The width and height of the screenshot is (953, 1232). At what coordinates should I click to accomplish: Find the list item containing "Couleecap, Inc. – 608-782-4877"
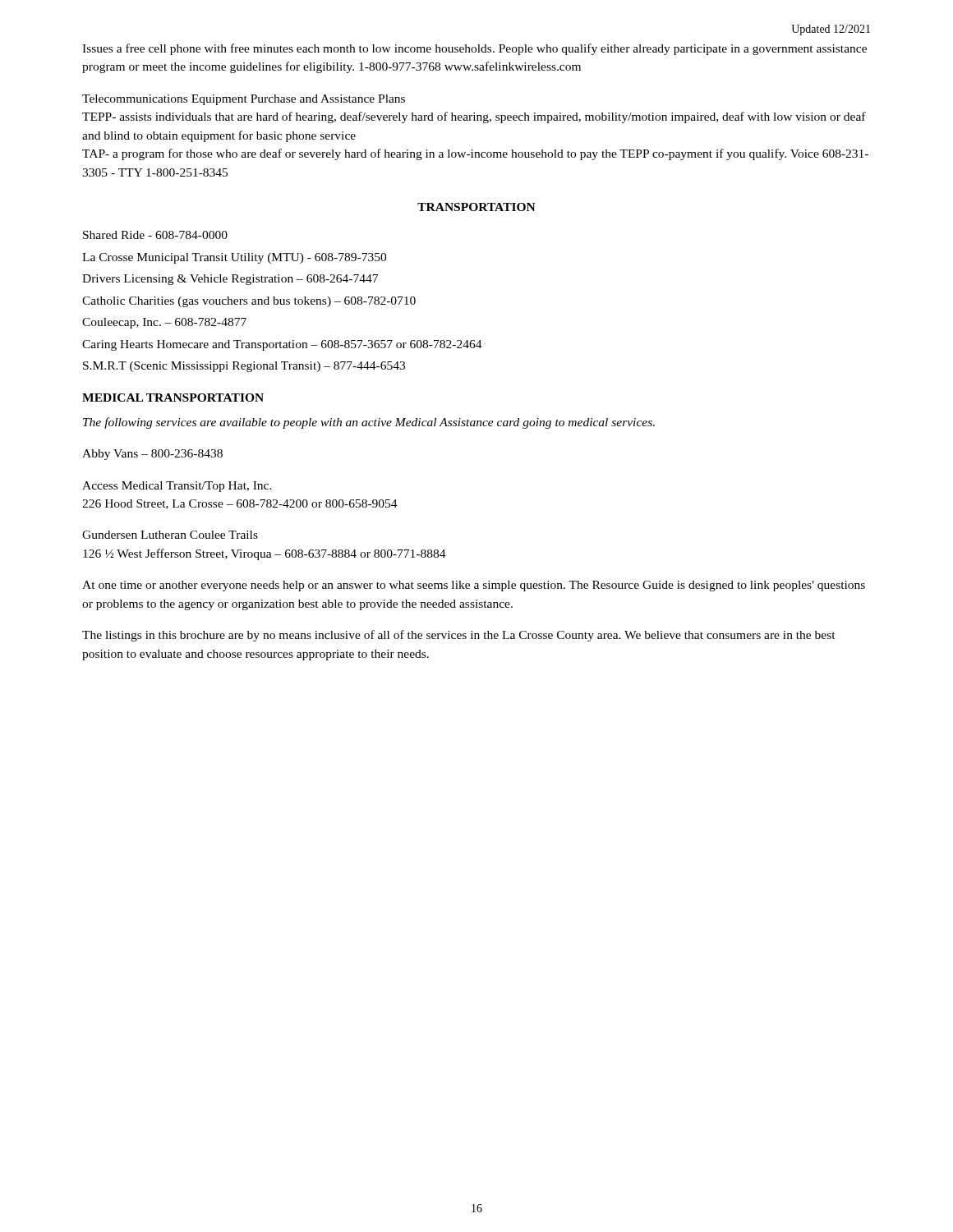(164, 322)
